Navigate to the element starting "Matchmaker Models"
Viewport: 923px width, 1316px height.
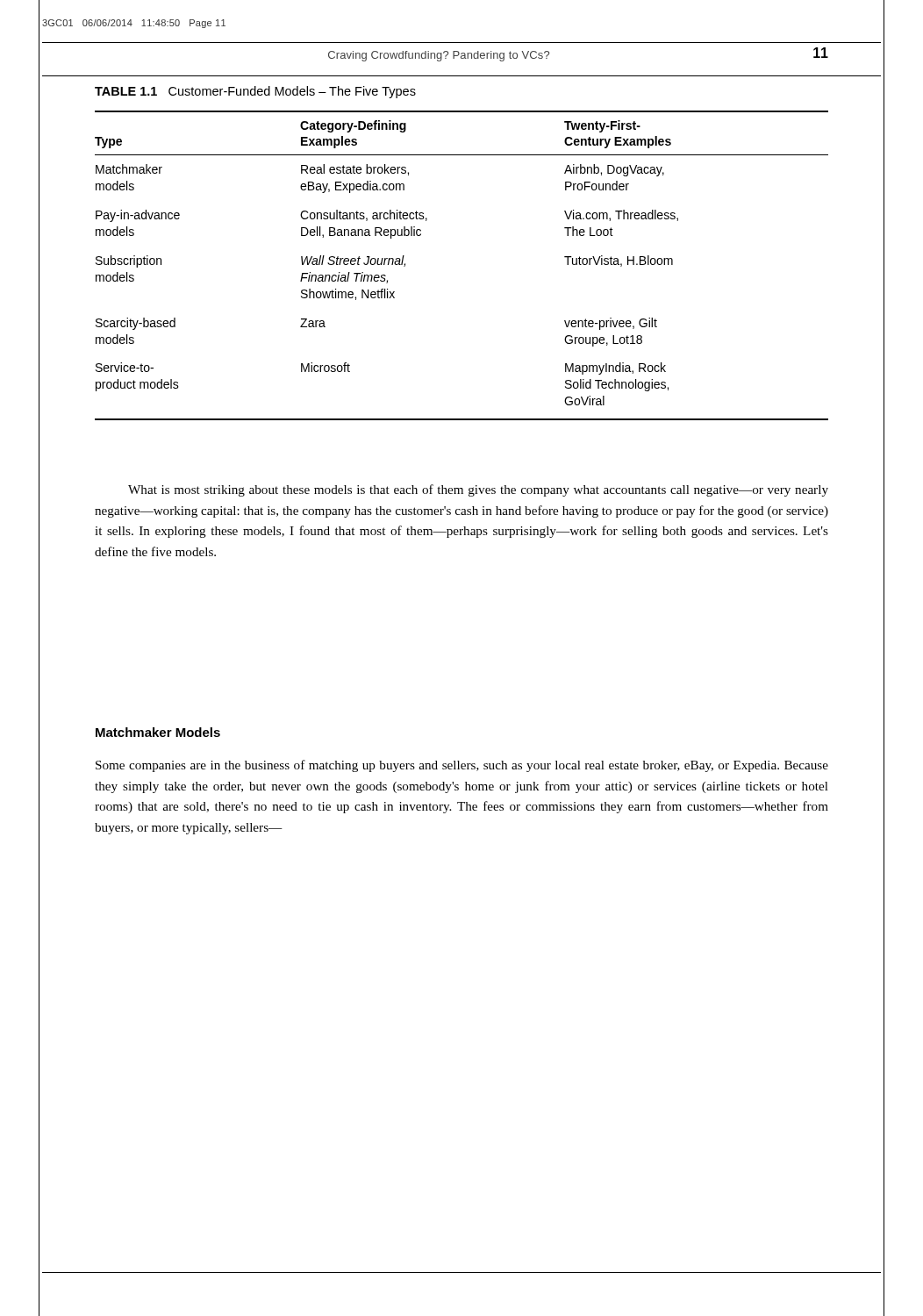(158, 732)
